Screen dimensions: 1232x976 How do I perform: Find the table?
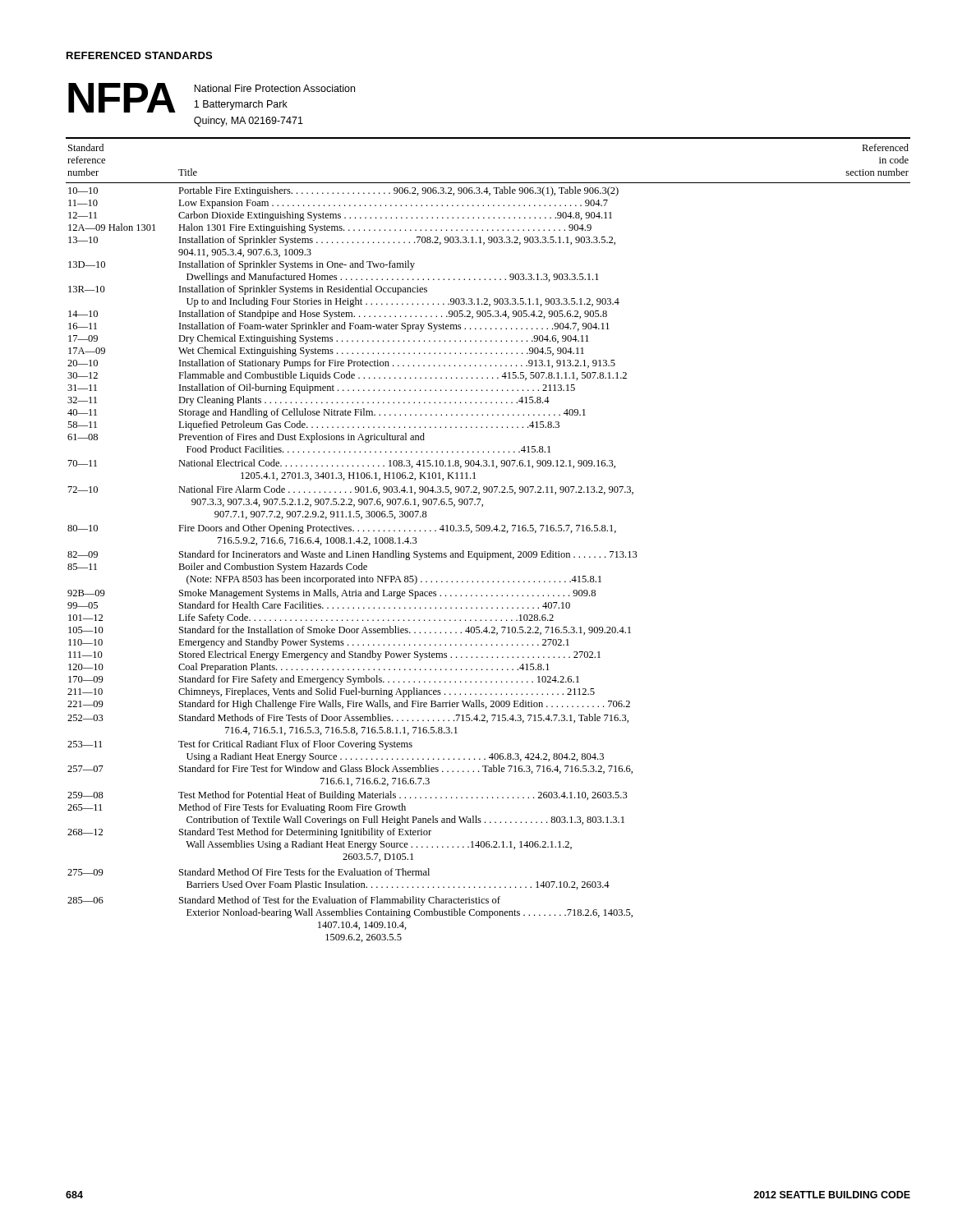[x=488, y=541]
